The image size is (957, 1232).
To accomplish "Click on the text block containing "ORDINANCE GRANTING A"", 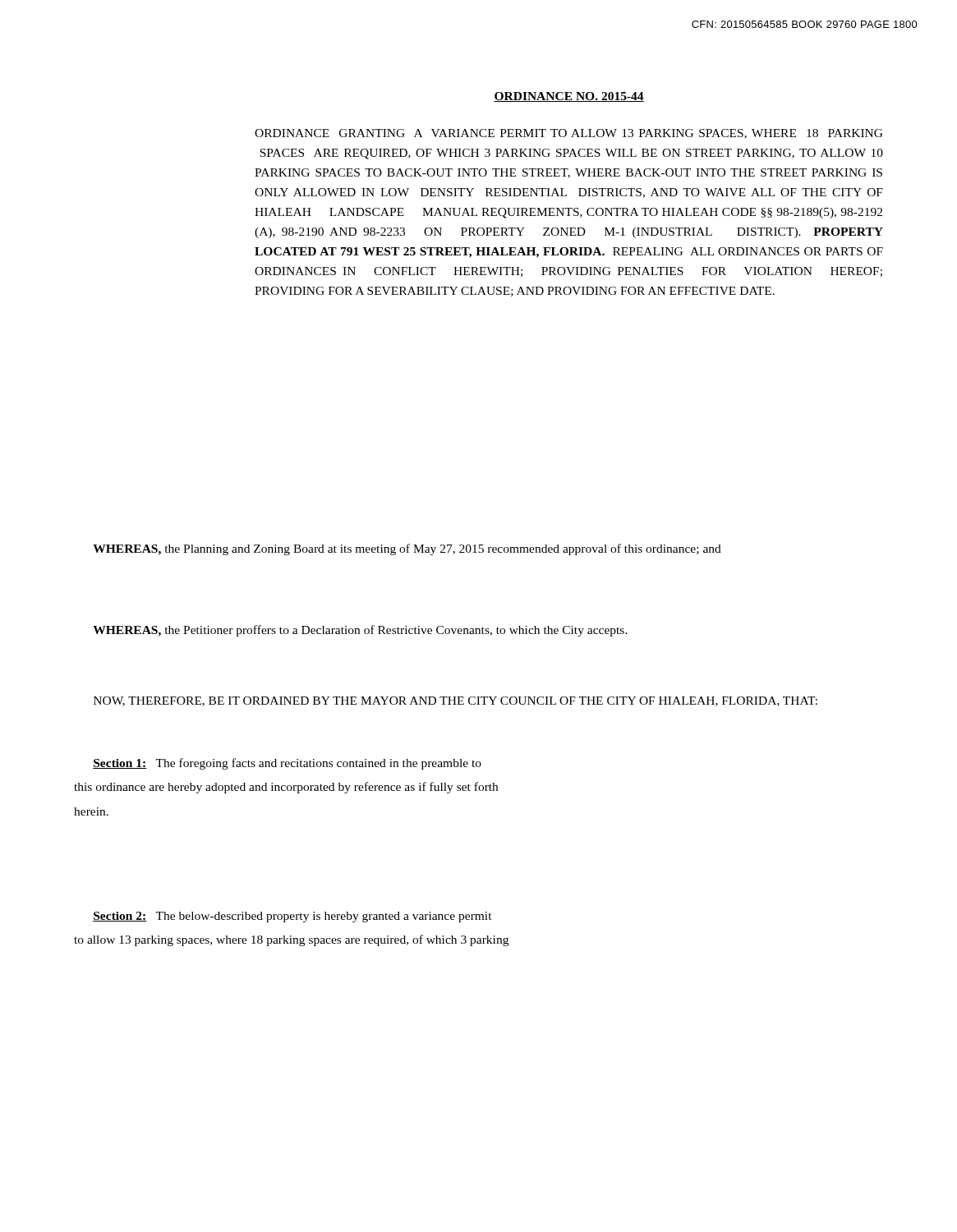I will click(569, 212).
